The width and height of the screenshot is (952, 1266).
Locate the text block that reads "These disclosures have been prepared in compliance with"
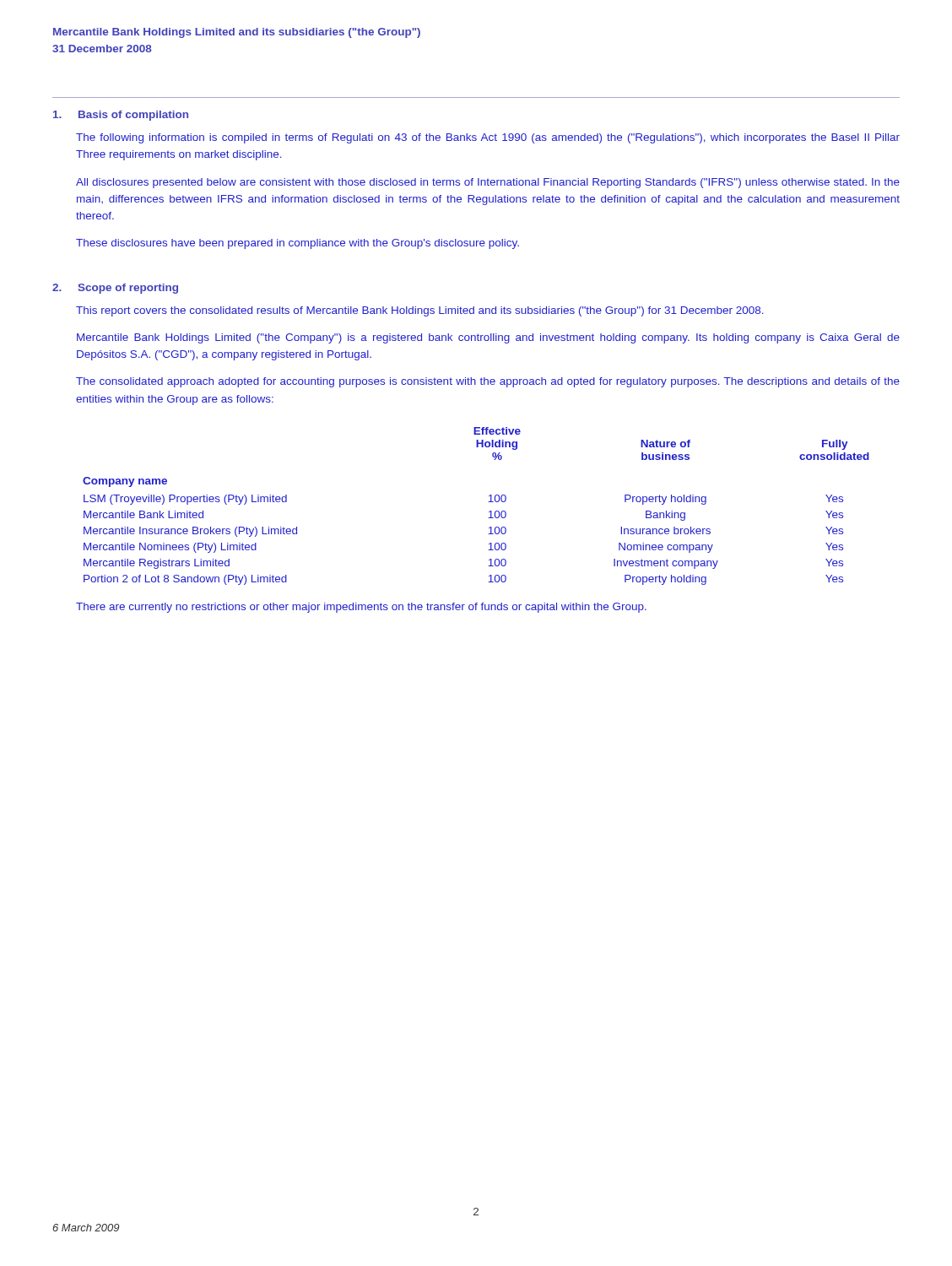point(298,243)
